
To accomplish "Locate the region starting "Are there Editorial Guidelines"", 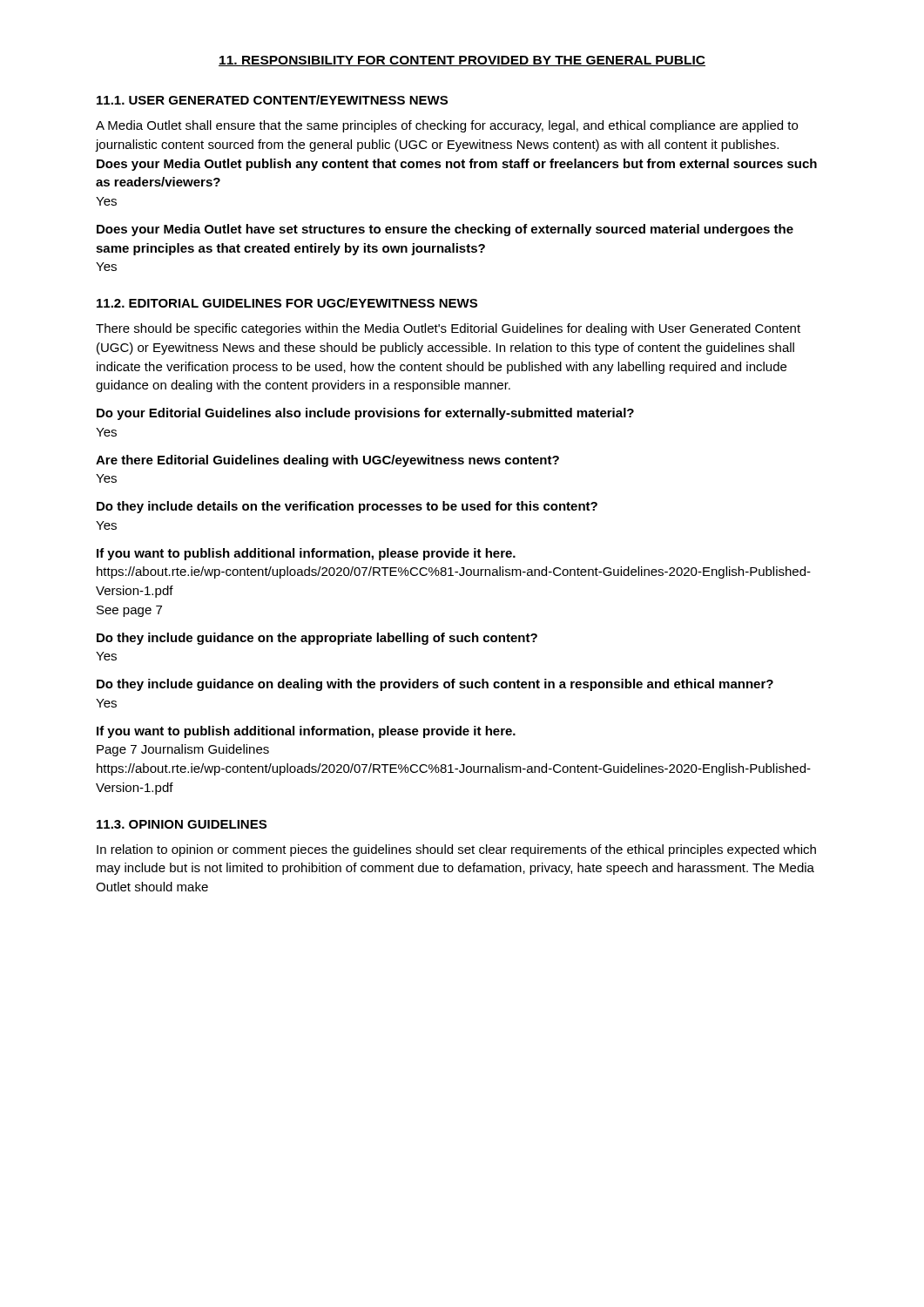I will click(x=328, y=469).
